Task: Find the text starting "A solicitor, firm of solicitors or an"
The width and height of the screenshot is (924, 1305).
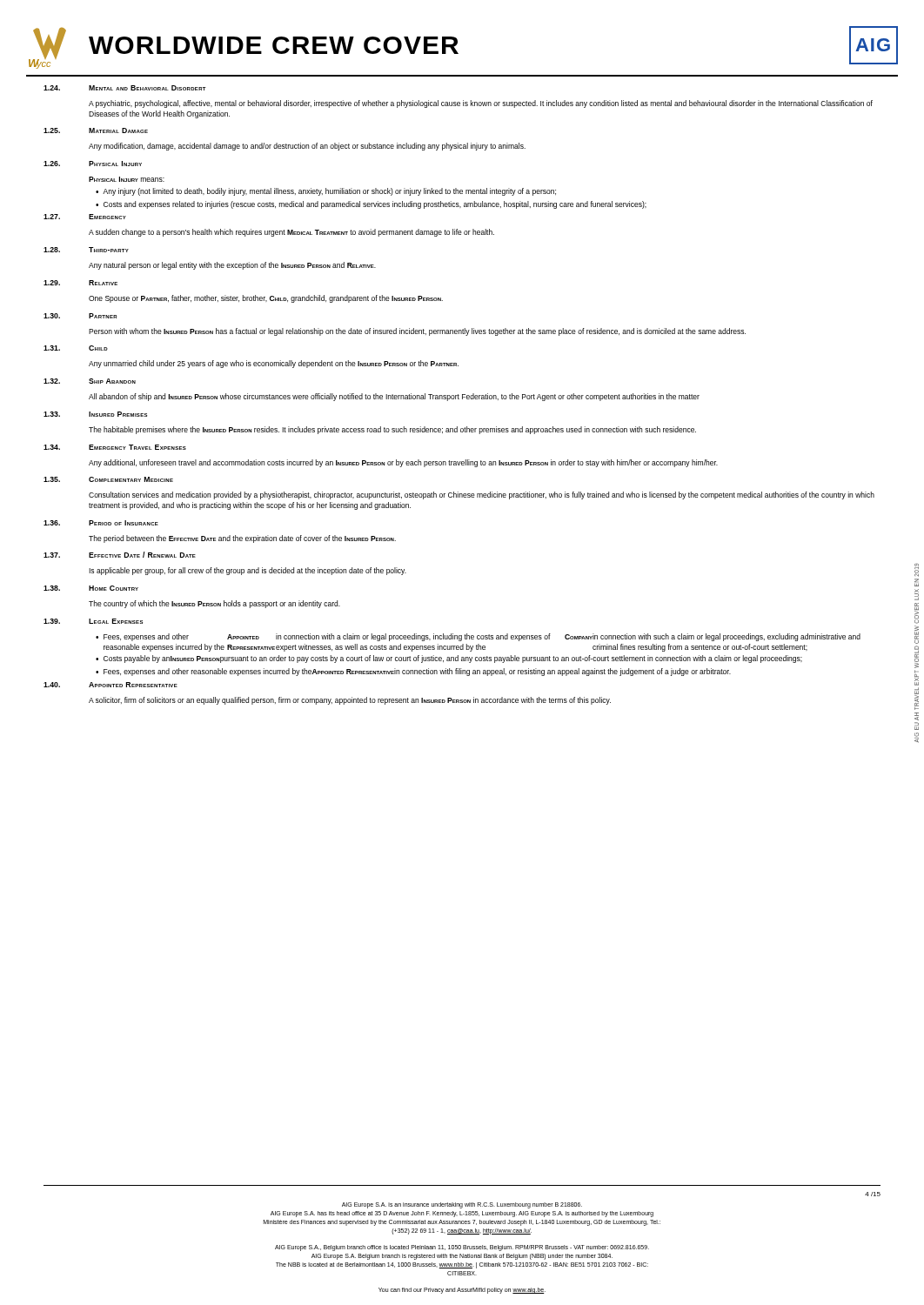Action: point(485,701)
